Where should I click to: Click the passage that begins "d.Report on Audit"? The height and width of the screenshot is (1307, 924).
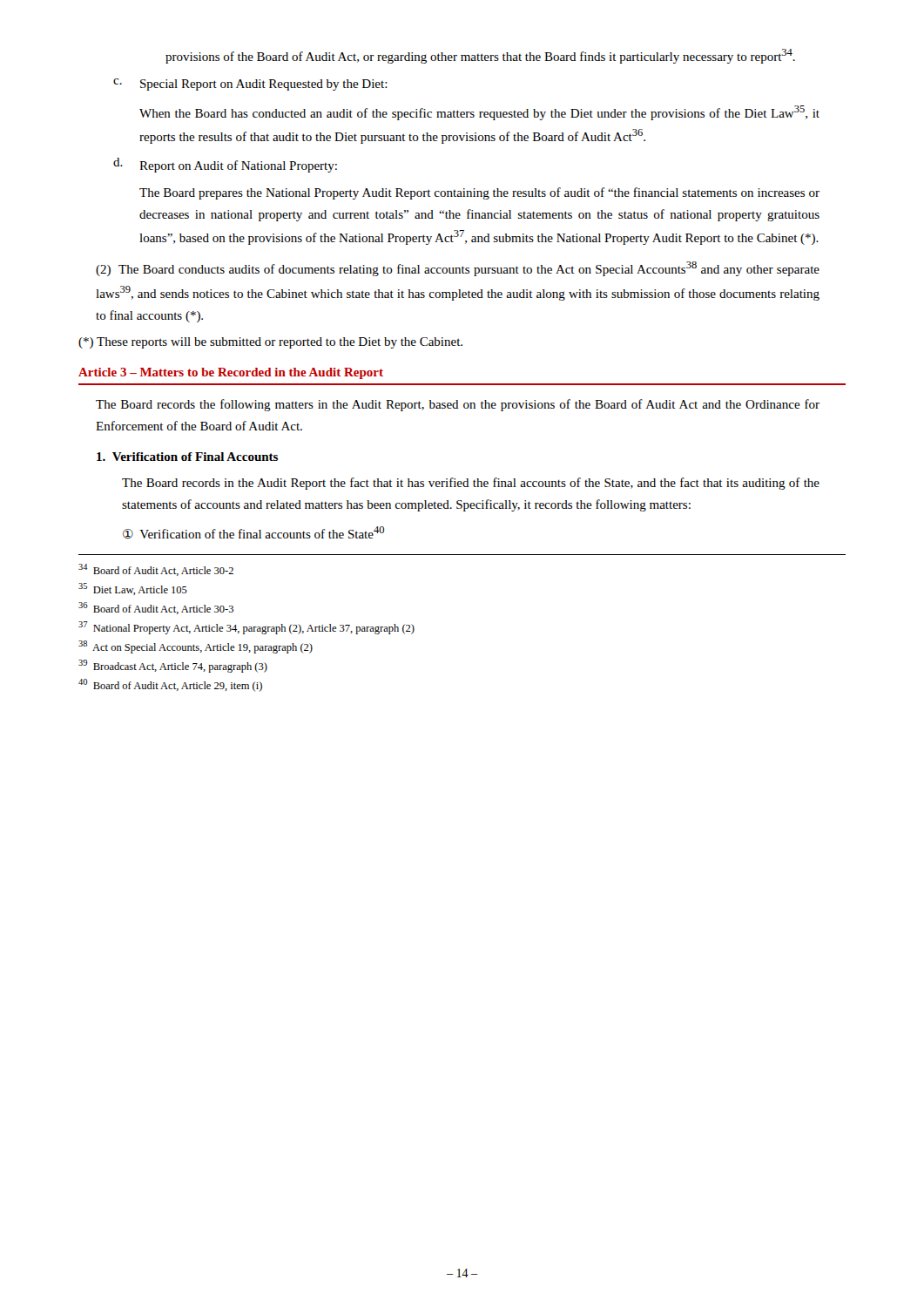click(225, 165)
